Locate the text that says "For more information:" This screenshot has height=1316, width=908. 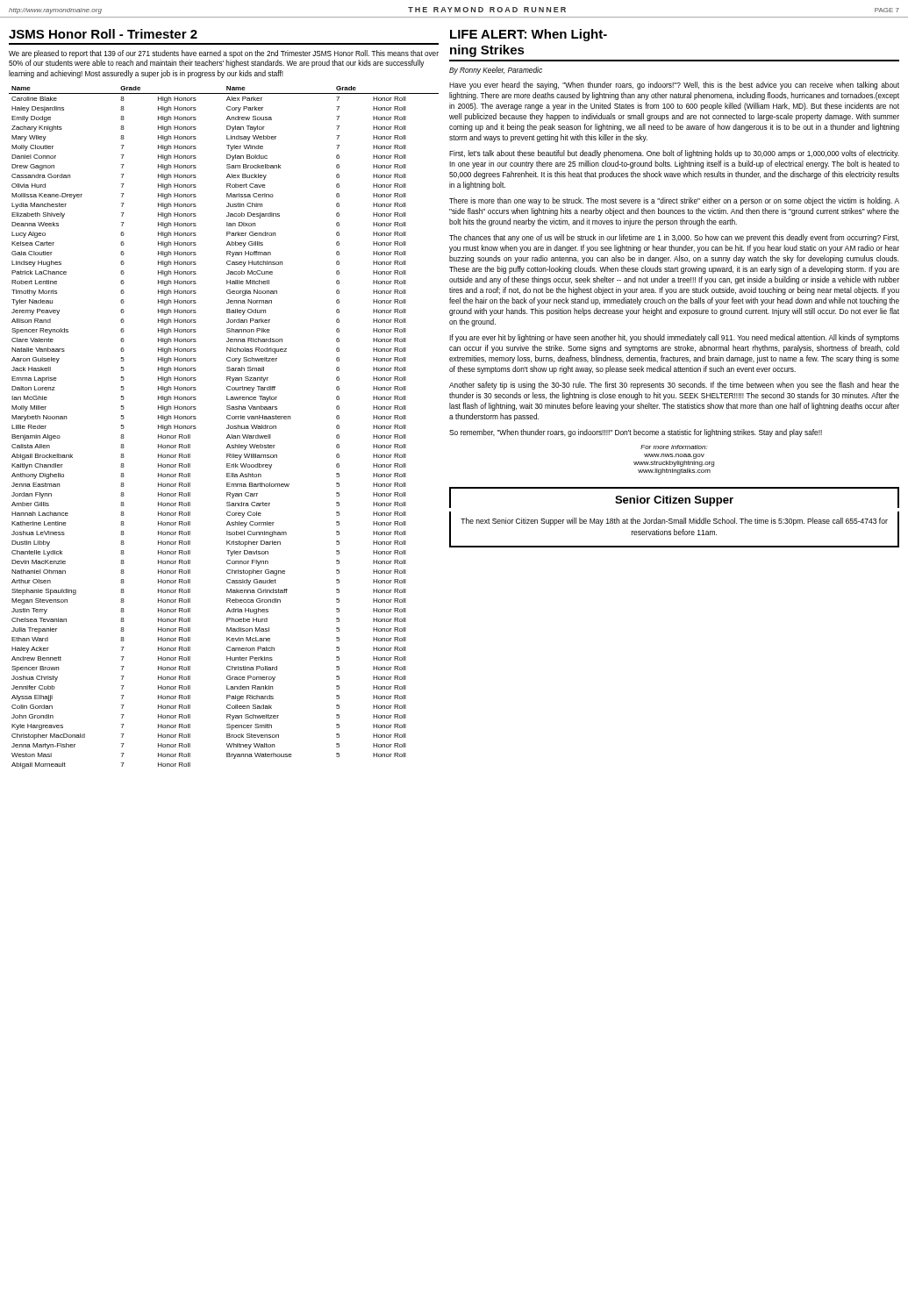pos(674,447)
